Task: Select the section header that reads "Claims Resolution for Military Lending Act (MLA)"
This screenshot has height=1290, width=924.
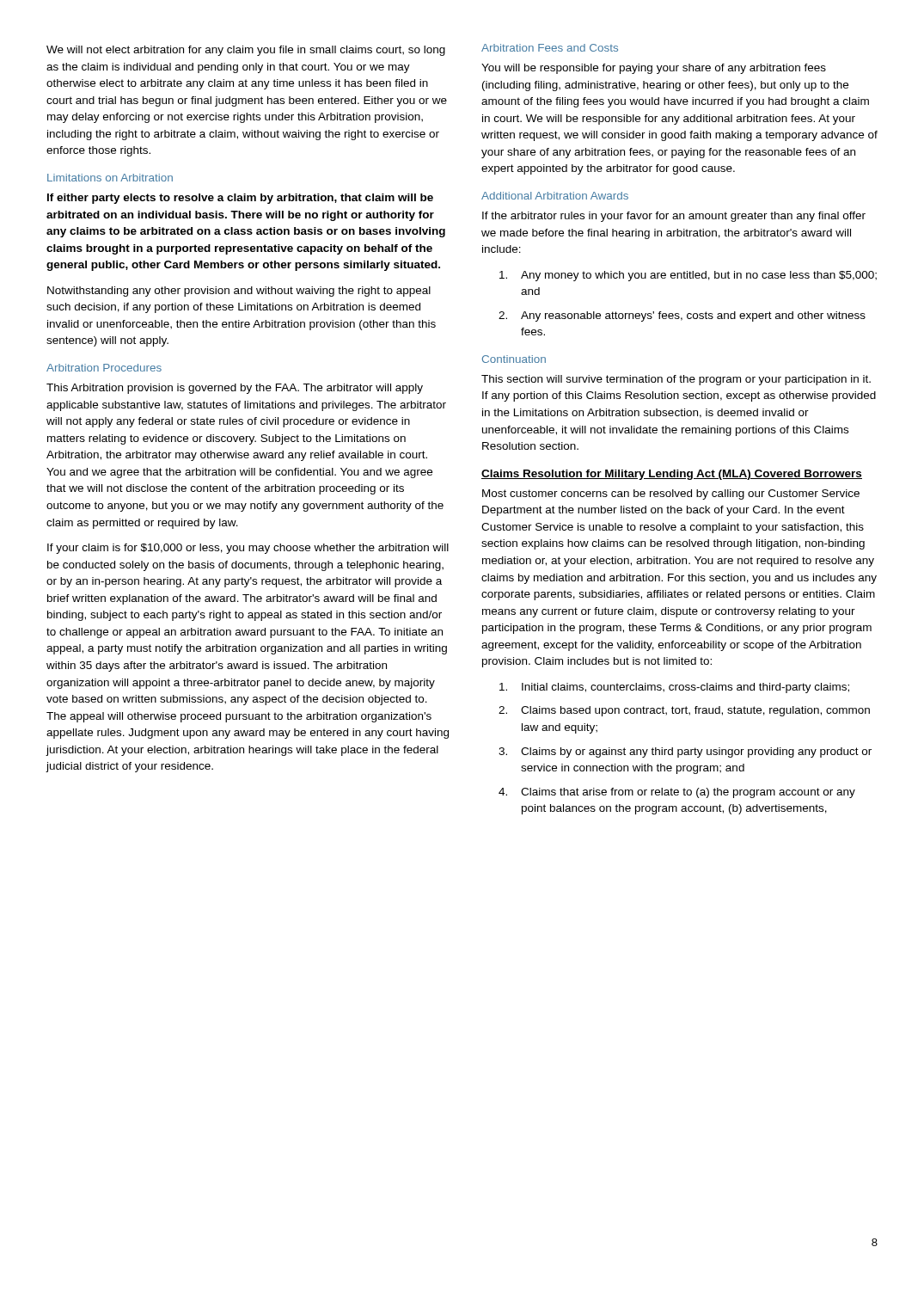Action: tap(672, 473)
